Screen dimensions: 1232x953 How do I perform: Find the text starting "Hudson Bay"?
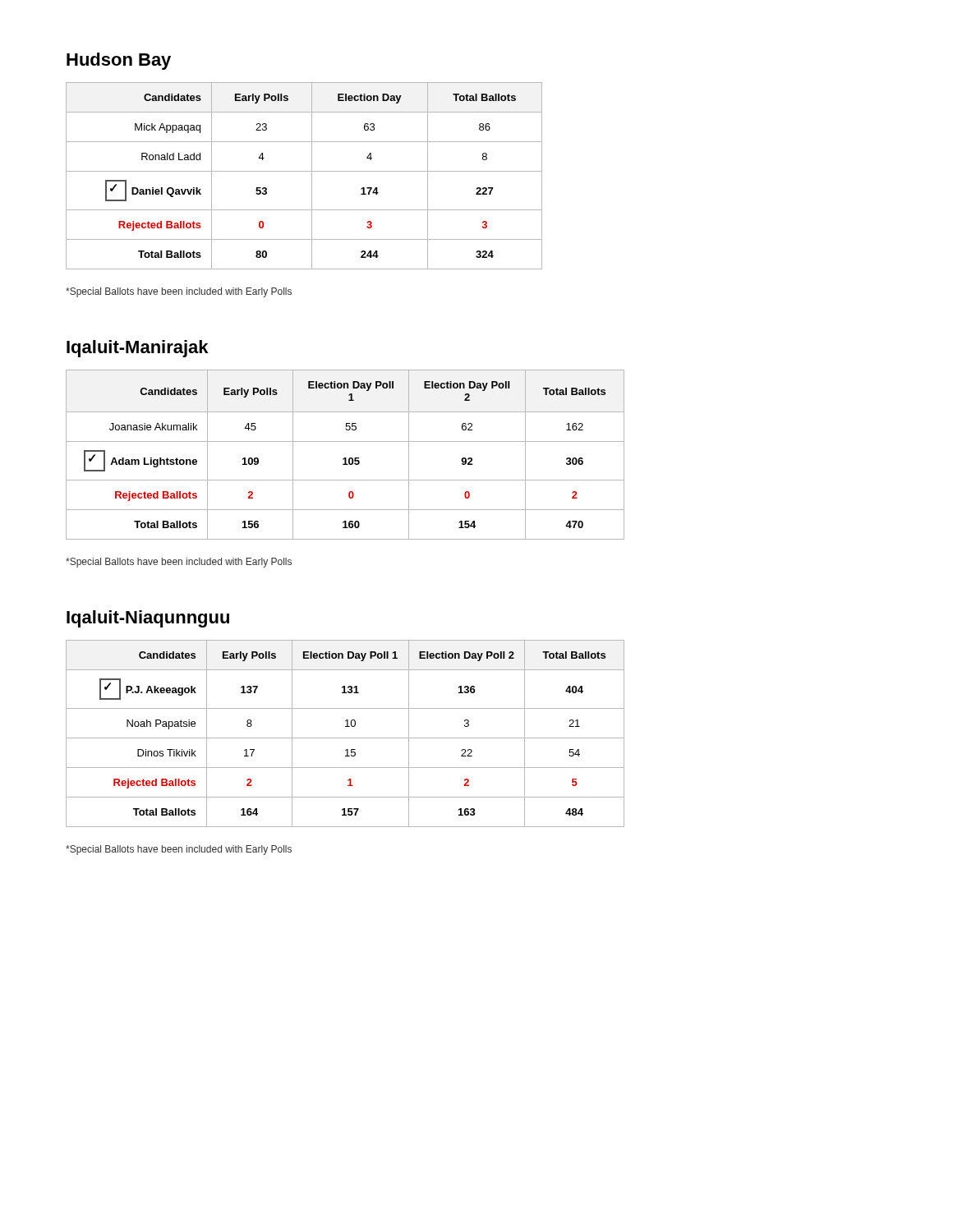[118, 60]
